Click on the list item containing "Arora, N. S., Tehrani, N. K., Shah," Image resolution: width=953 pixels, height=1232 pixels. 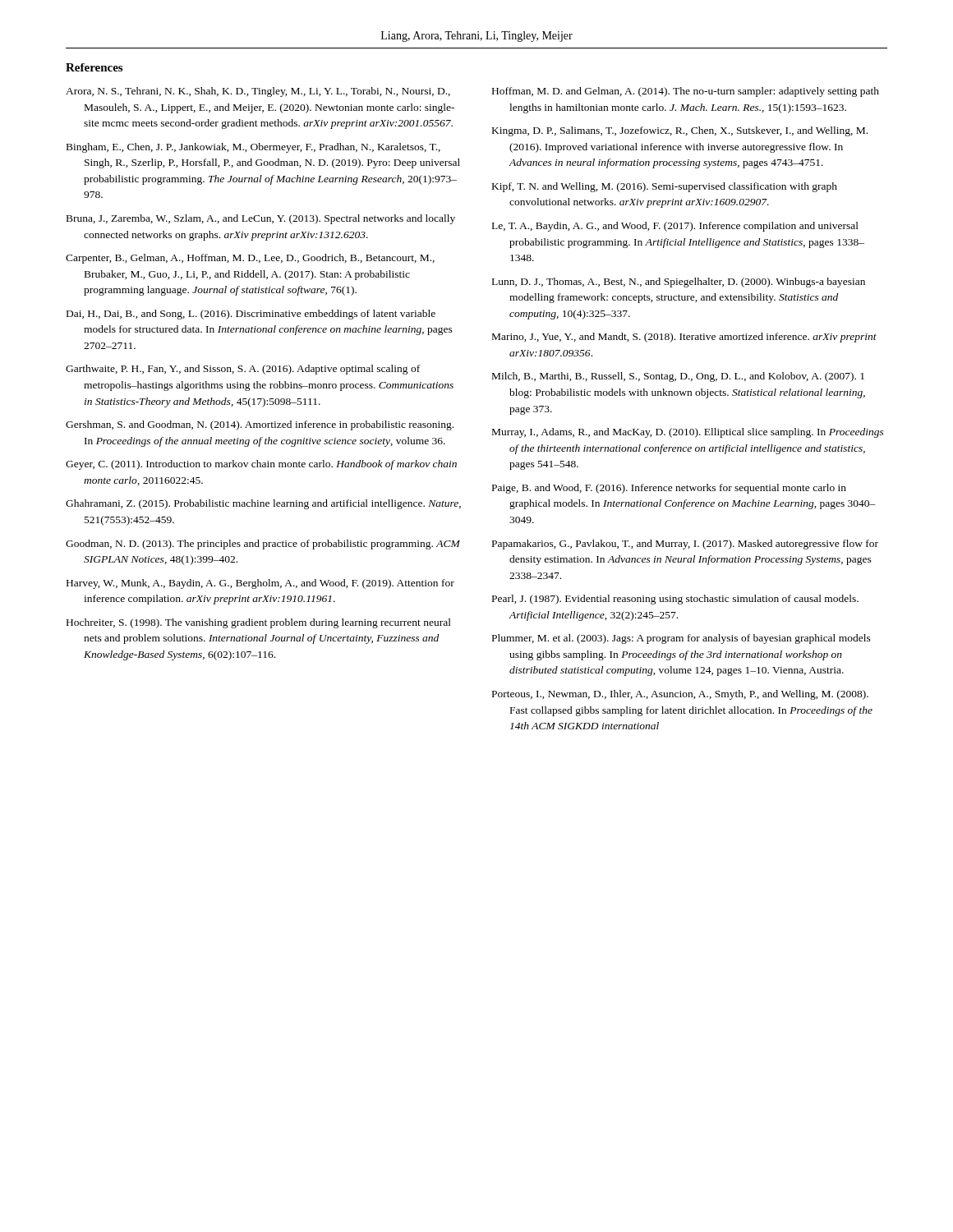coord(260,107)
